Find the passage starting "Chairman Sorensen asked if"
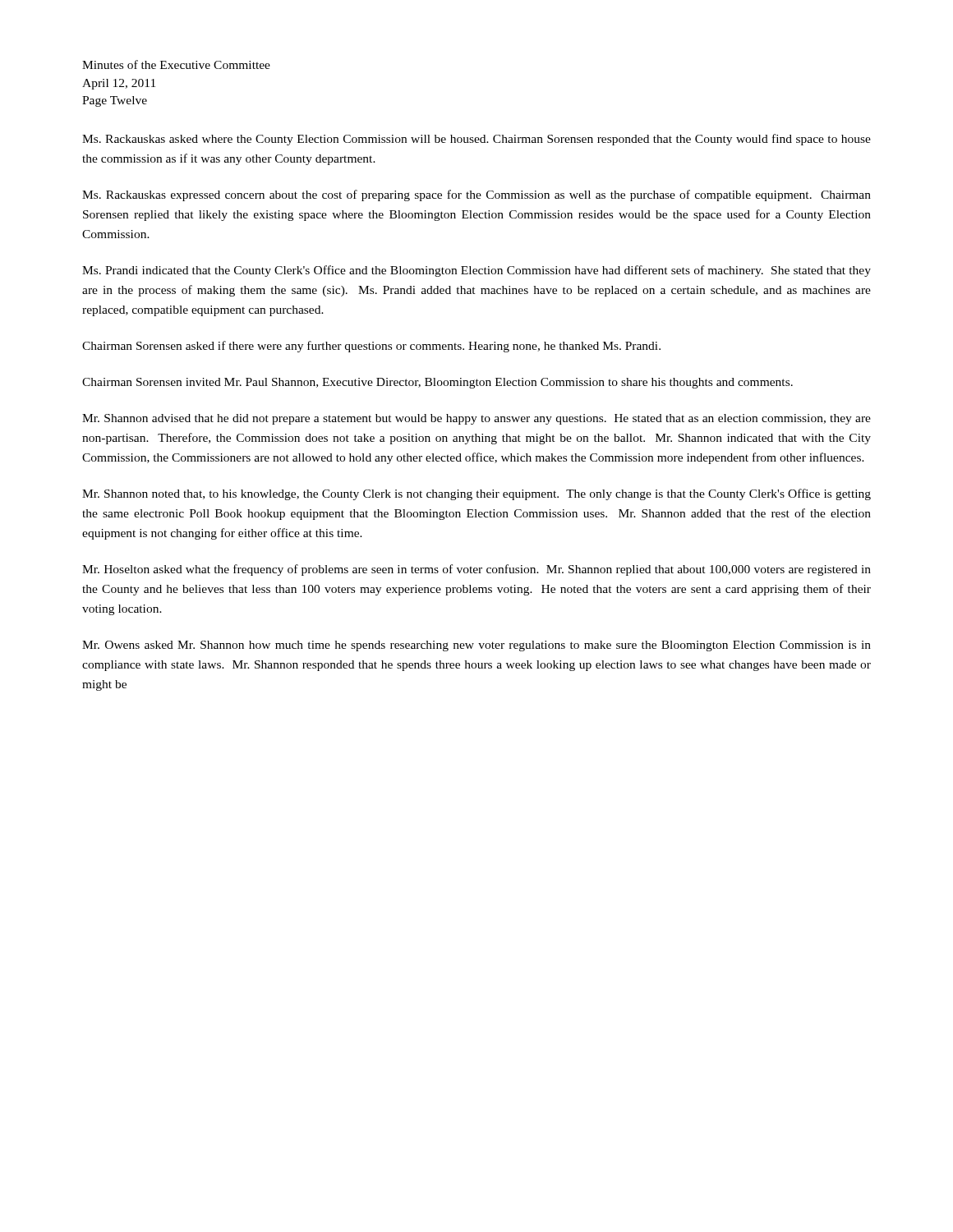 tap(372, 346)
